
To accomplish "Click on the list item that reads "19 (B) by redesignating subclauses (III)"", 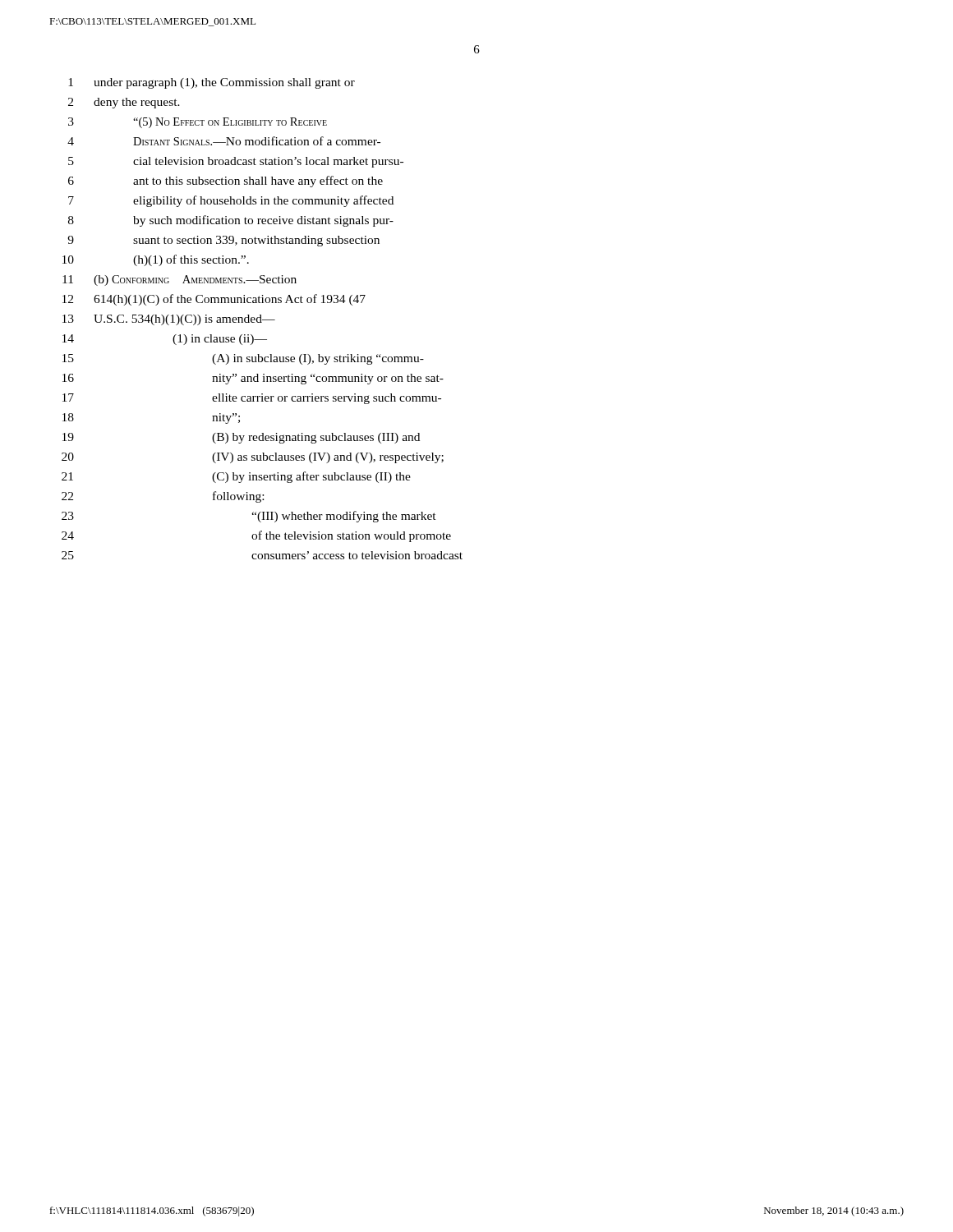I will [241, 438].
